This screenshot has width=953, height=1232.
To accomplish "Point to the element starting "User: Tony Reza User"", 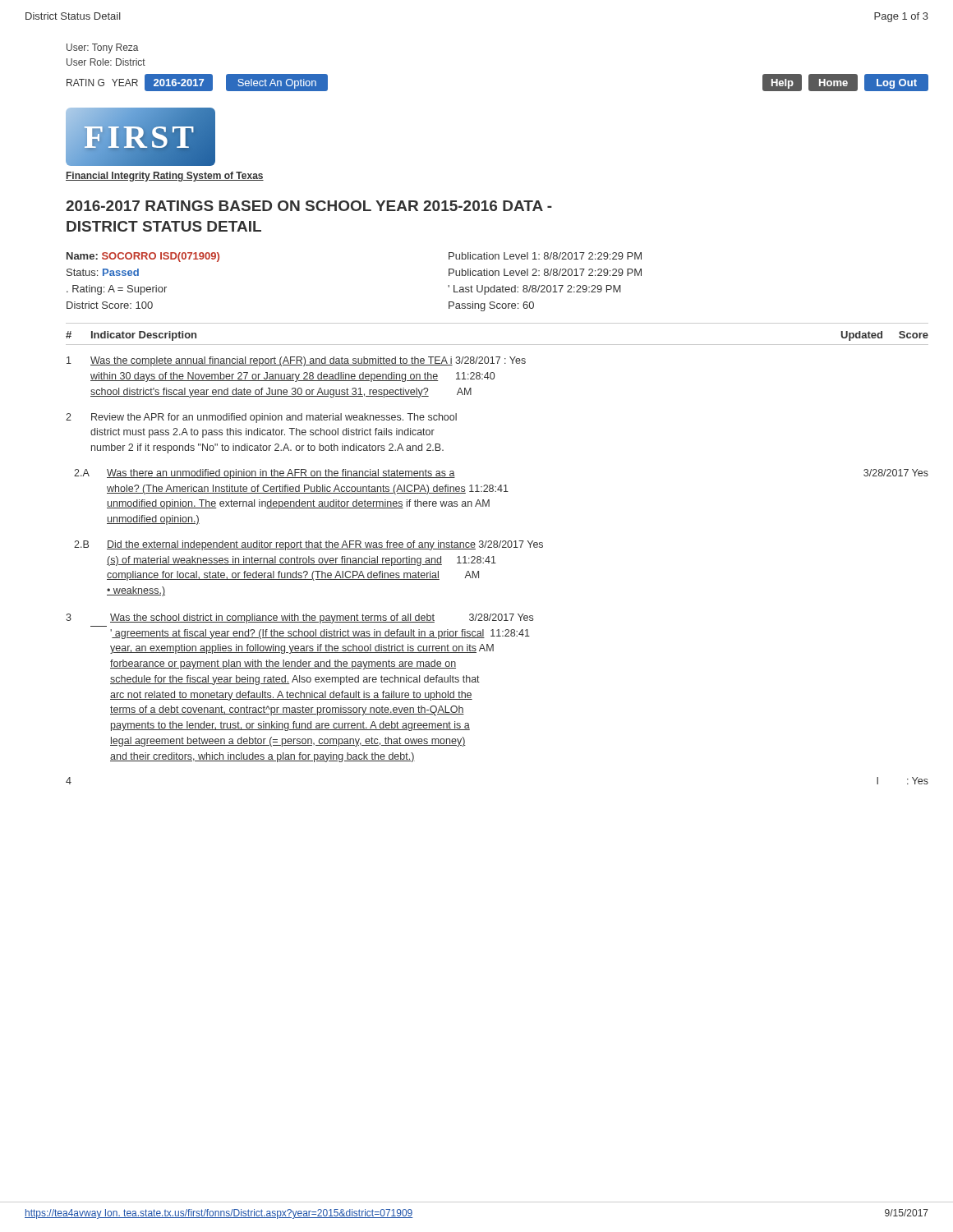I will point(105,55).
